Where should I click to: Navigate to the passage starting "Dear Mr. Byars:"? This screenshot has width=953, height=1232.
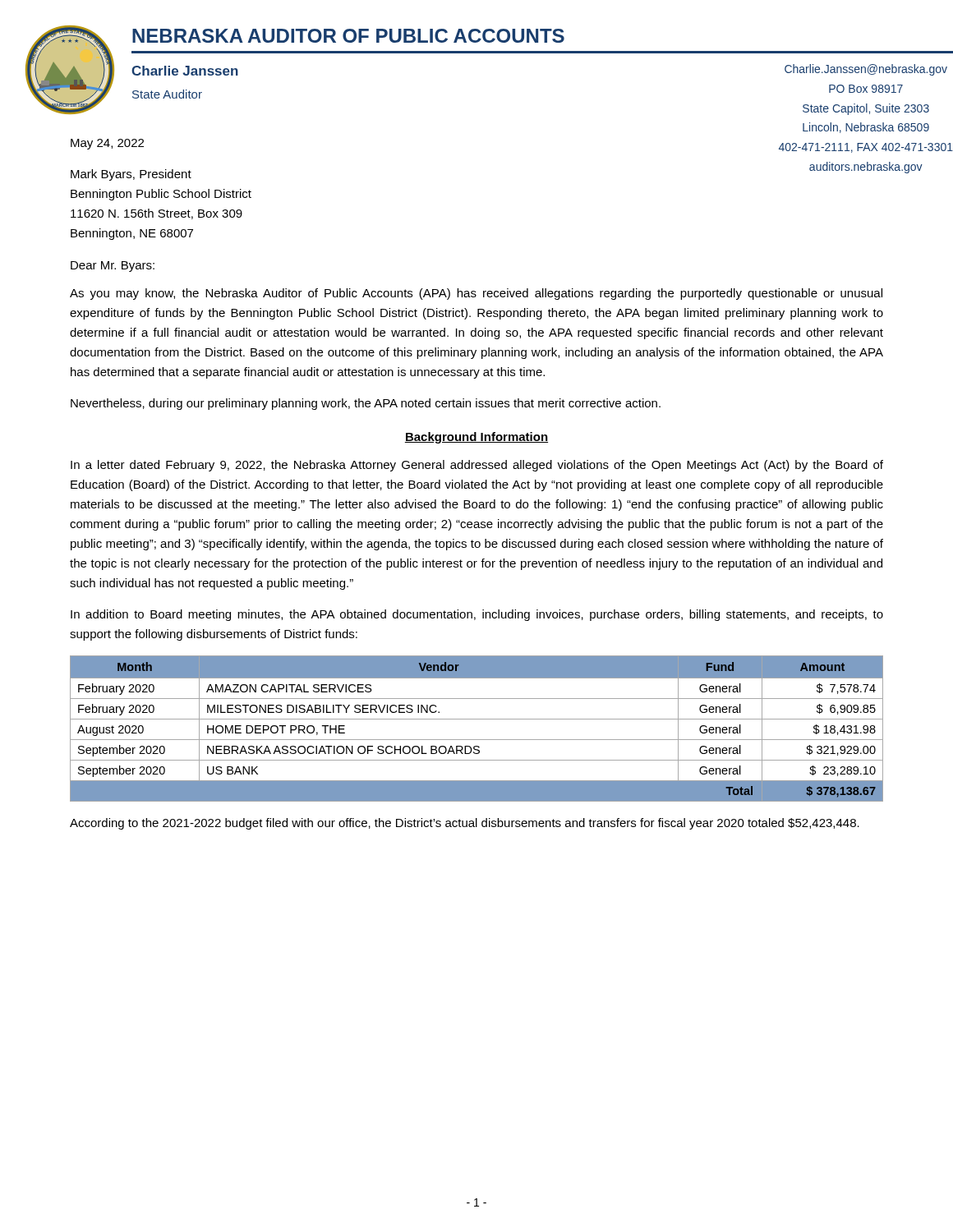click(113, 265)
